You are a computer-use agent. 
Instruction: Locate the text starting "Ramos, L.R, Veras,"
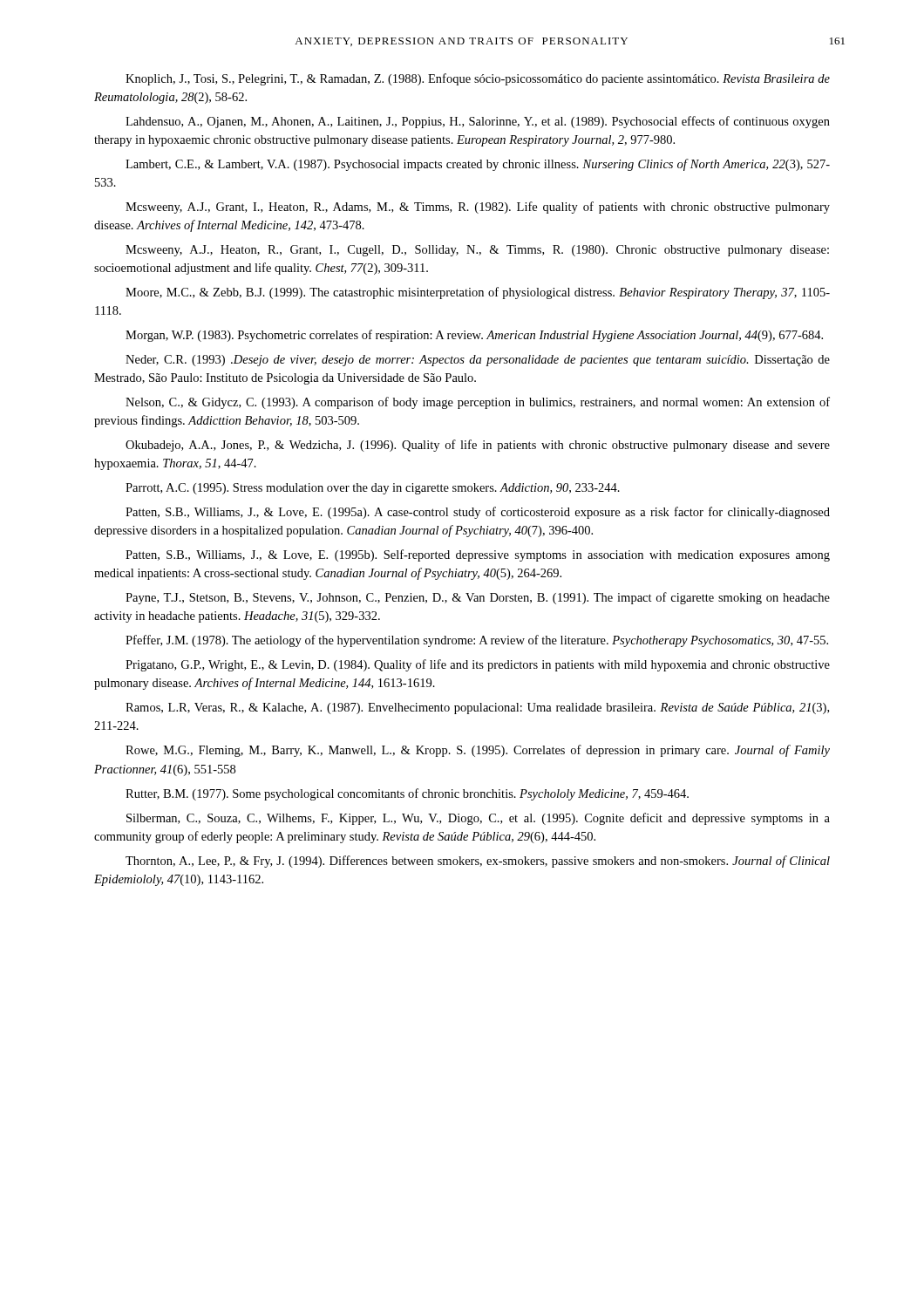point(462,717)
